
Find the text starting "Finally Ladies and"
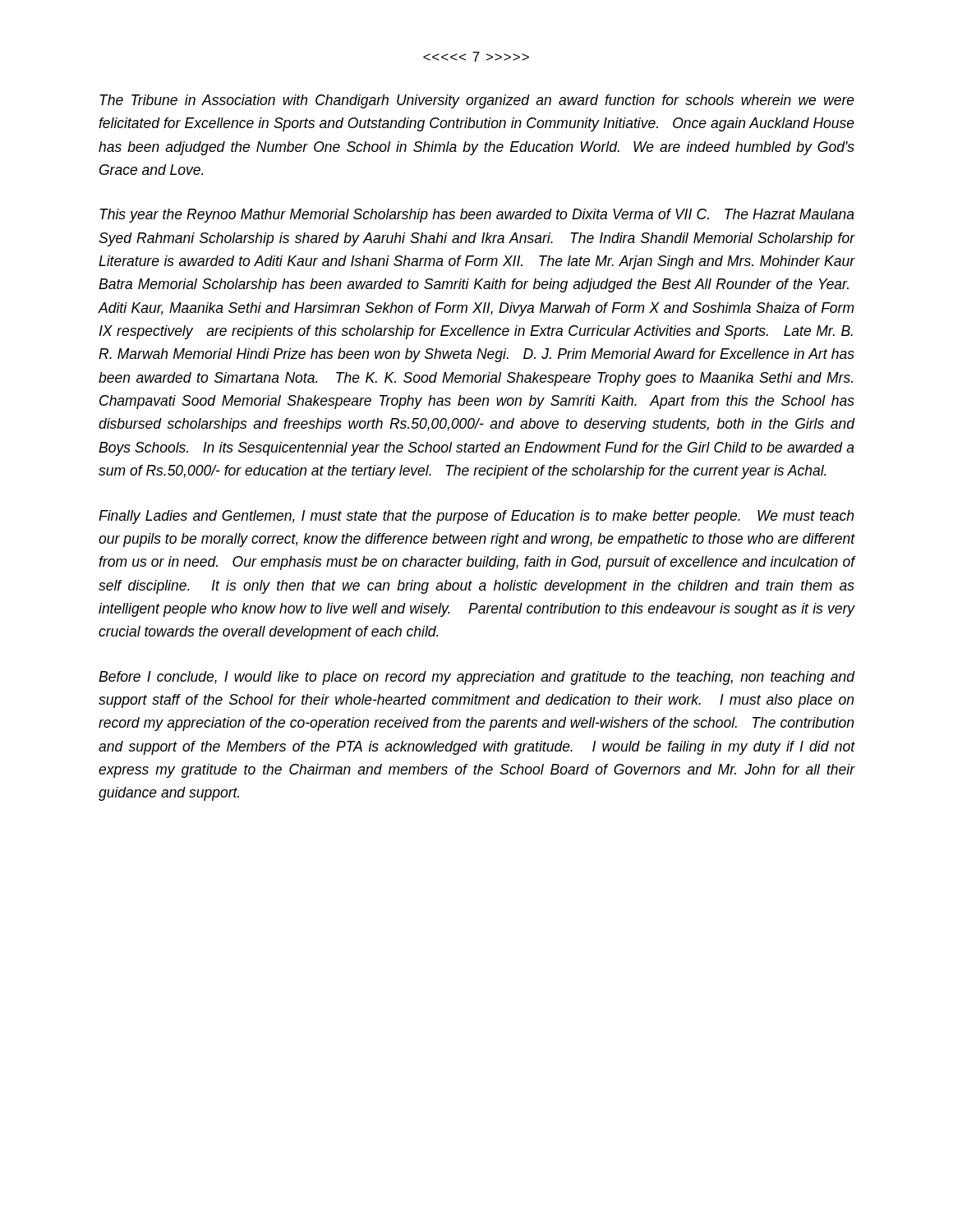click(476, 574)
